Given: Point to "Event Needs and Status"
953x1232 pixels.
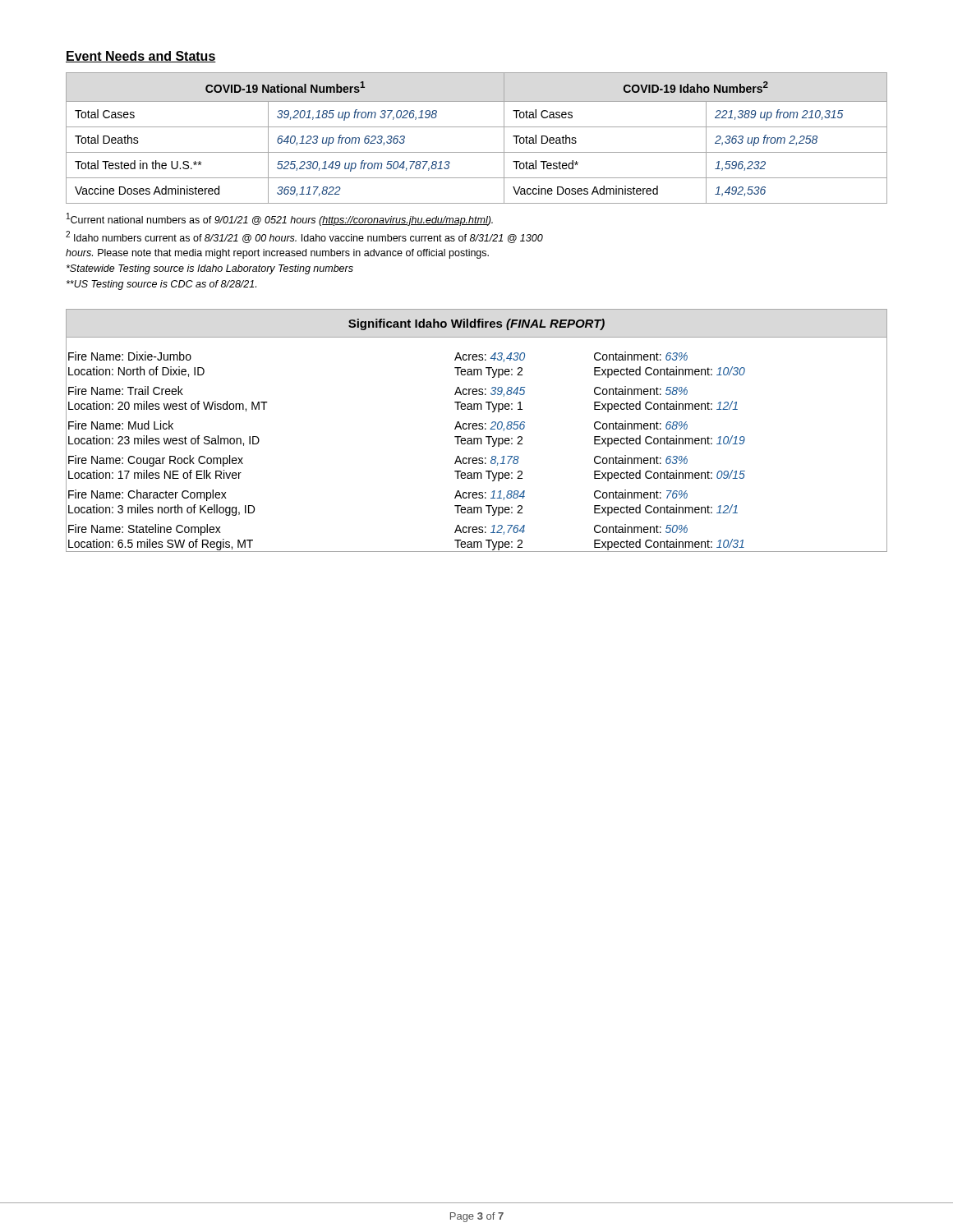Looking at the screenshot, I should [141, 56].
